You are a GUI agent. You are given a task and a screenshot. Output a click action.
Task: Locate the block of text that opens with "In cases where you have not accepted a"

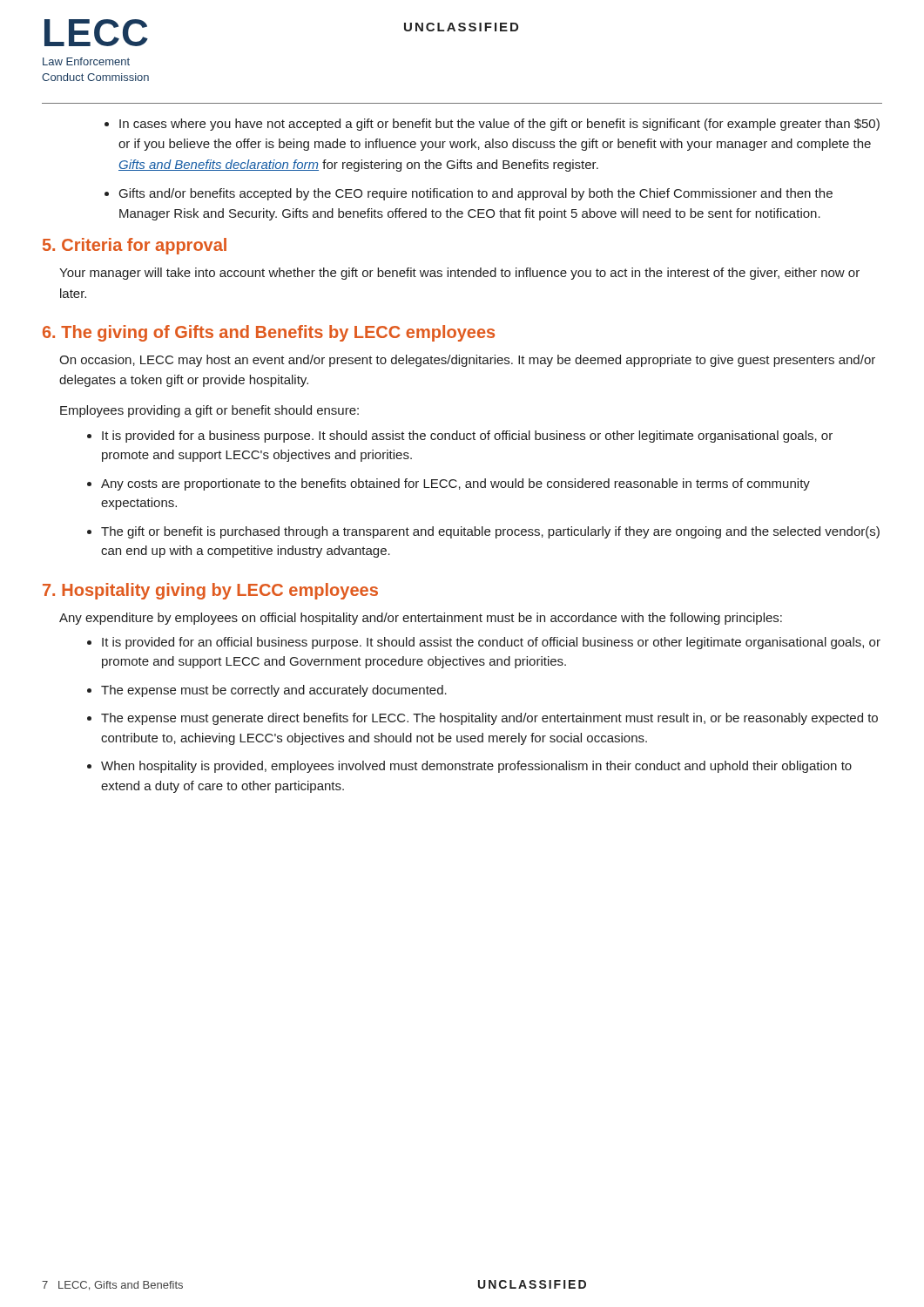tap(499, 144)
